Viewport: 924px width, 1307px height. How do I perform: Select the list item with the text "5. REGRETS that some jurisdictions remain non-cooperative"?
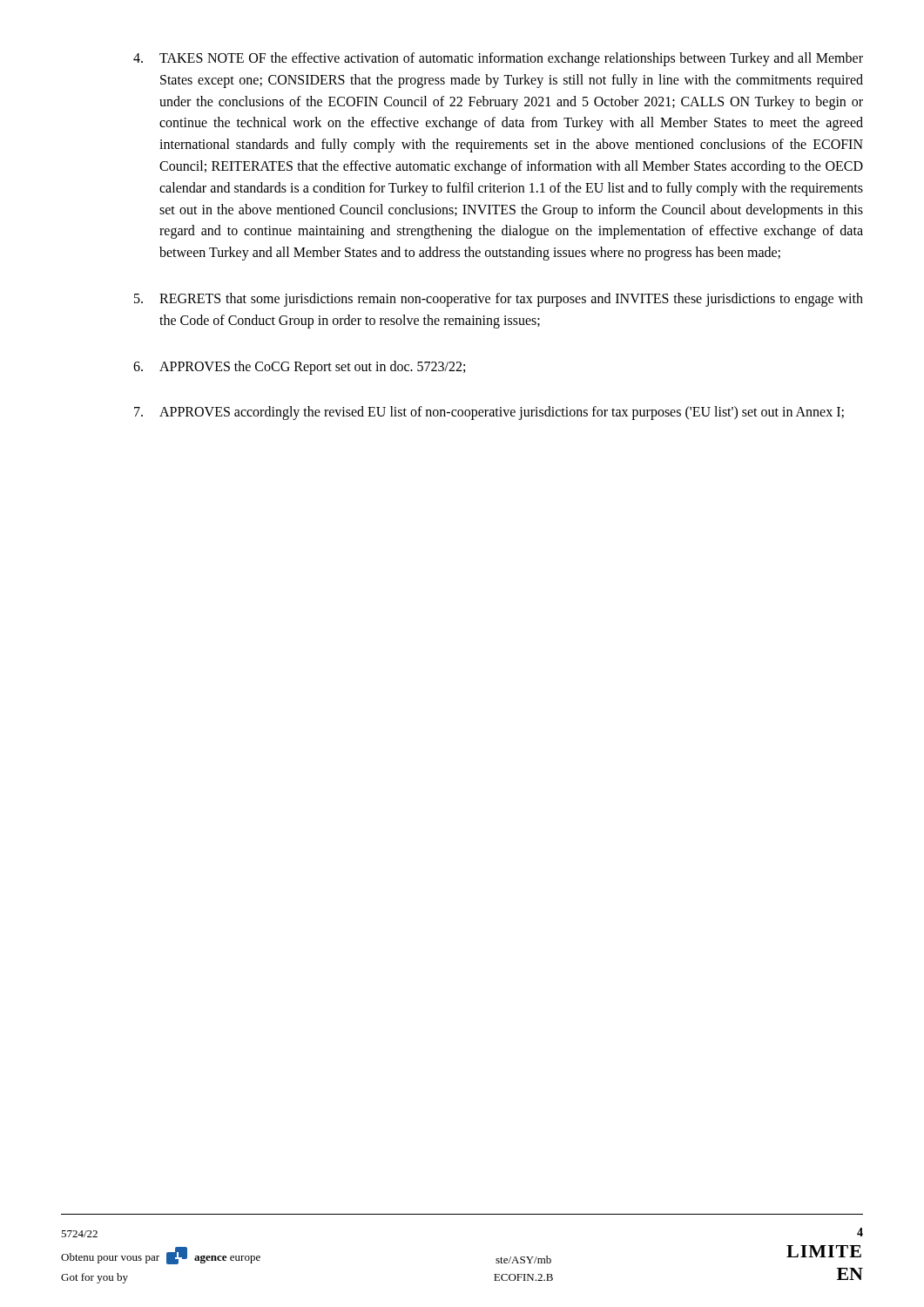click(477, 310)
